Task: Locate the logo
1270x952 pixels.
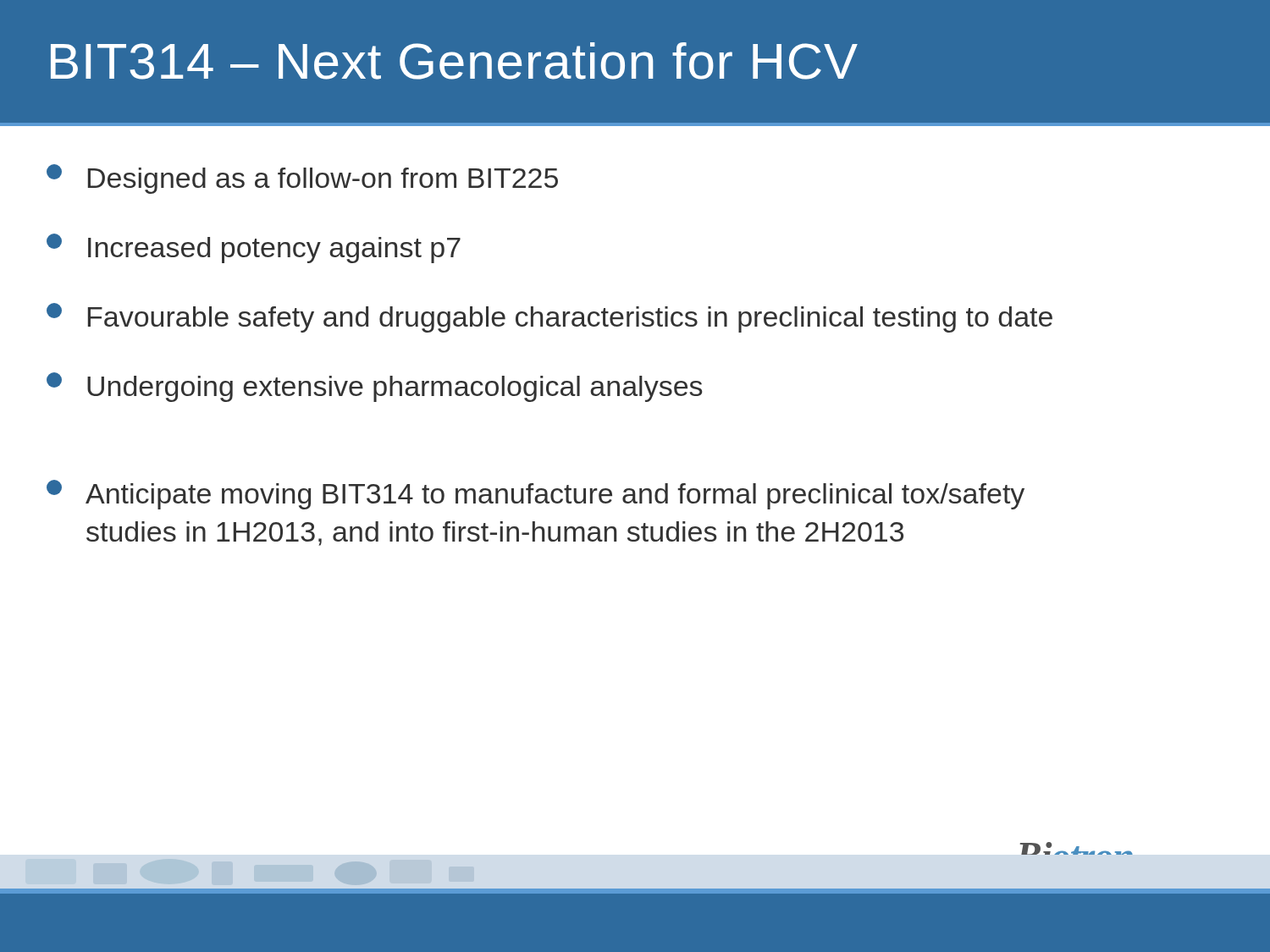Action: 1109,857
